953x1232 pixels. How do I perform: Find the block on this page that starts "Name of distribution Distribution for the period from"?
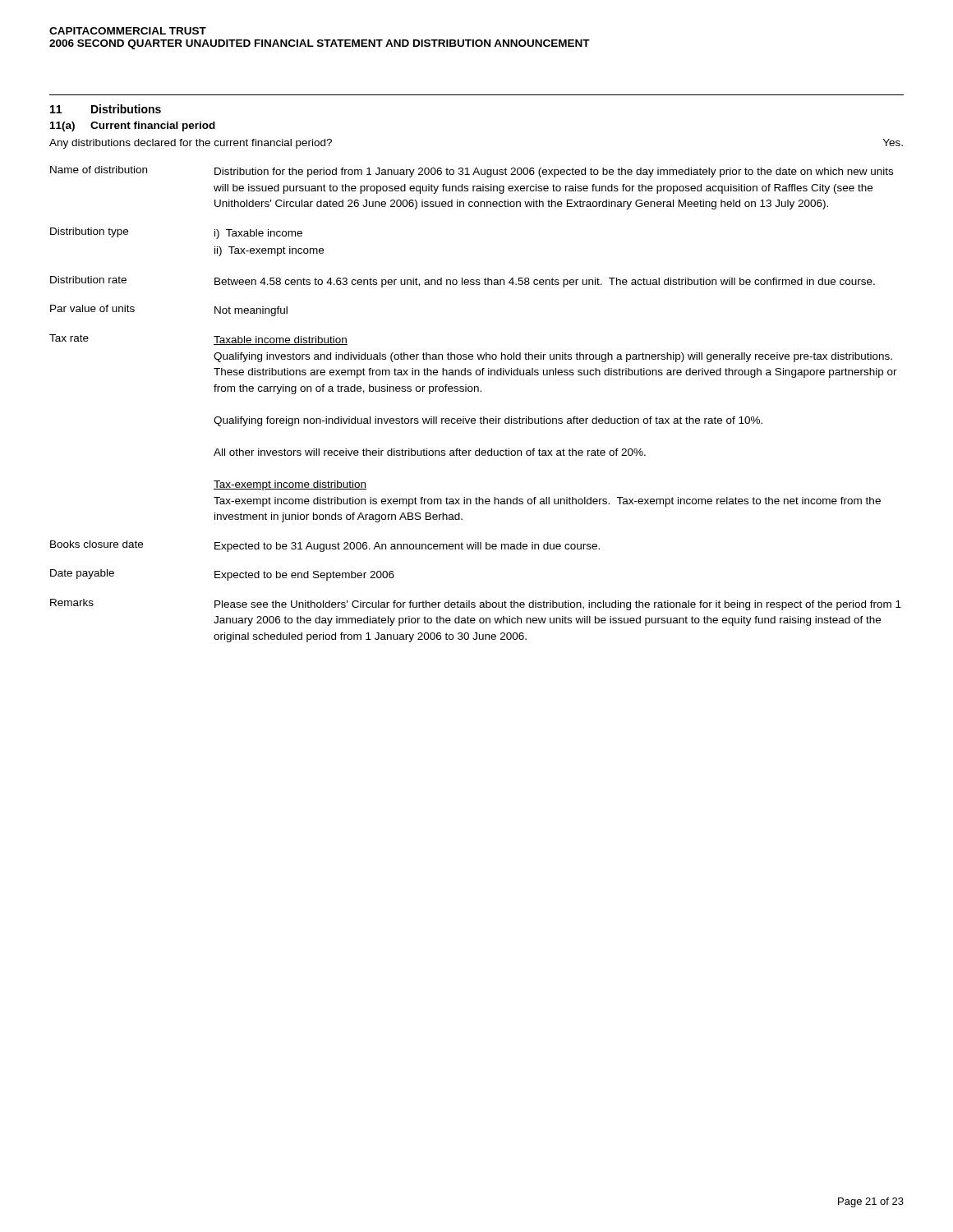(x=476, y=188)
